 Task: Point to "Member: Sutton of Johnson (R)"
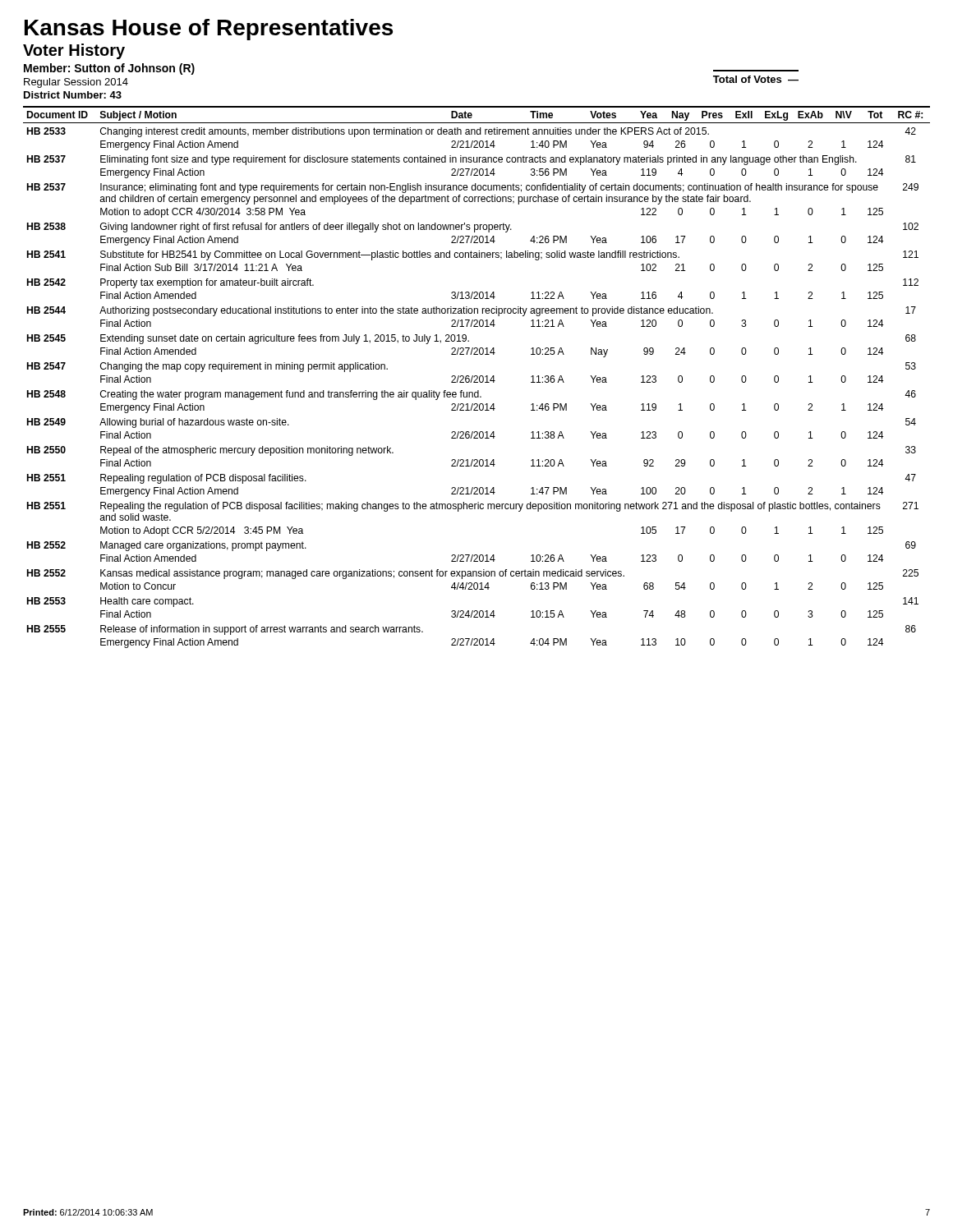[109, 68]
